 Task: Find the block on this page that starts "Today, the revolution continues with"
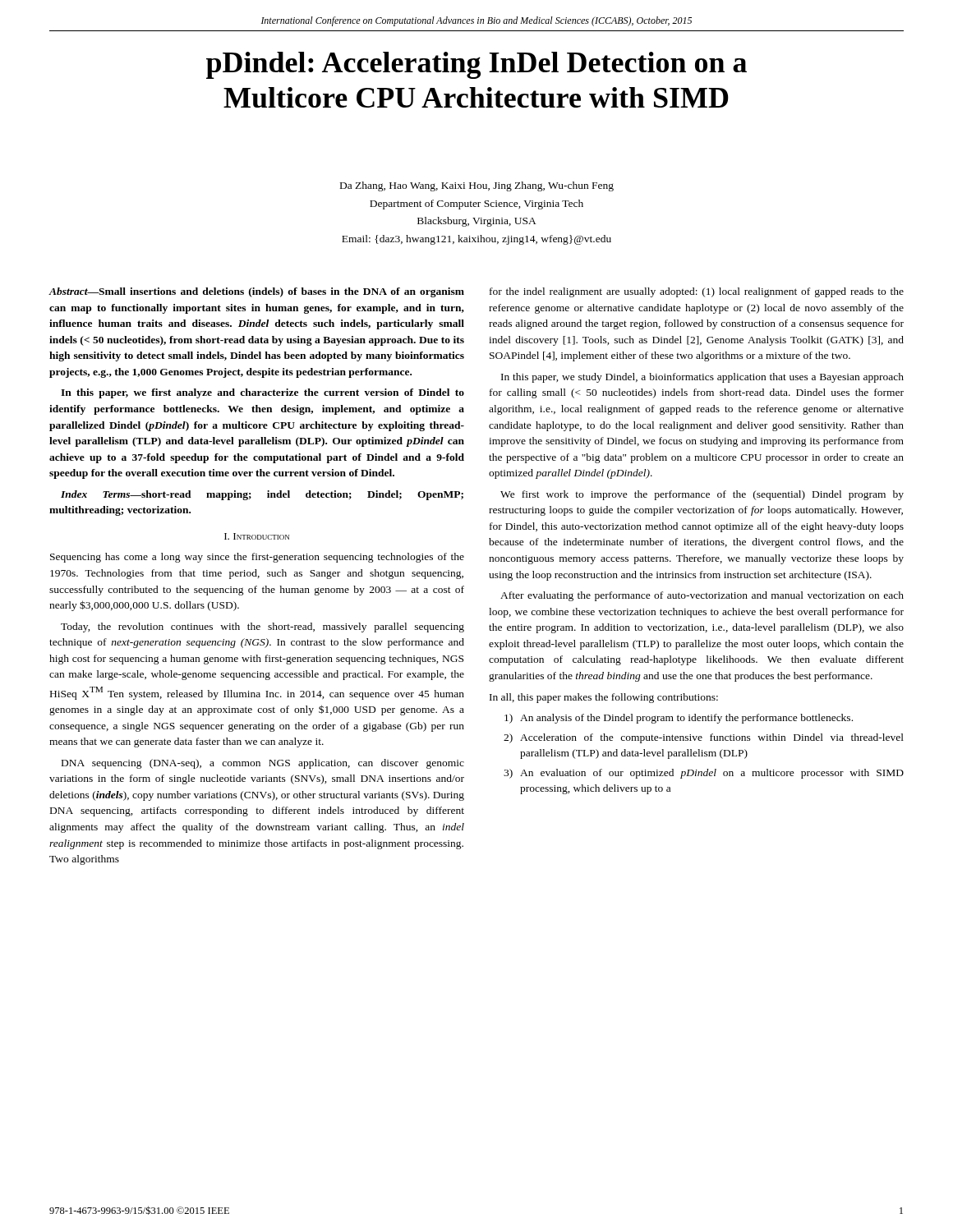(257, 684)
